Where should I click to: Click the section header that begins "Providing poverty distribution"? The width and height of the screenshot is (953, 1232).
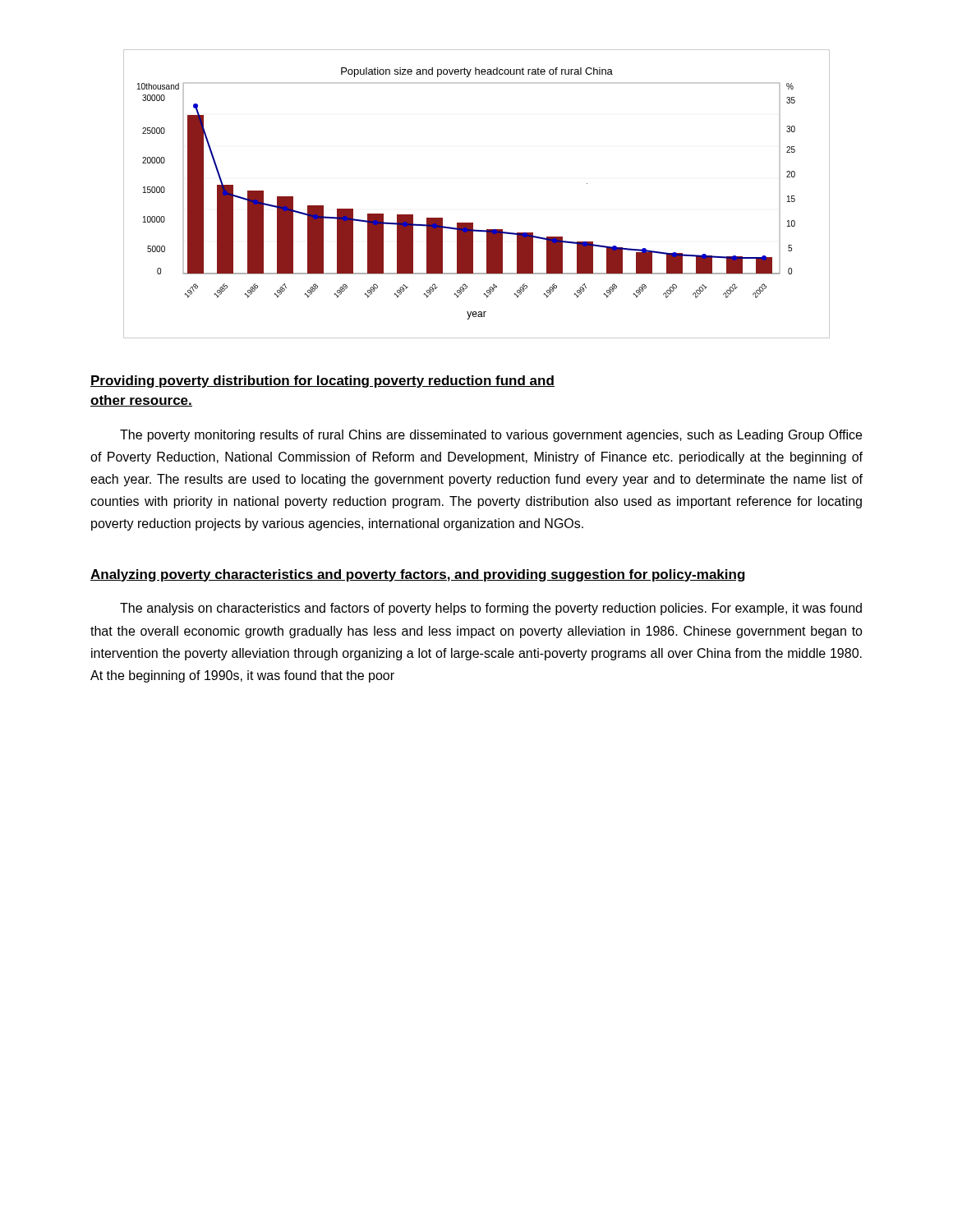322,390
